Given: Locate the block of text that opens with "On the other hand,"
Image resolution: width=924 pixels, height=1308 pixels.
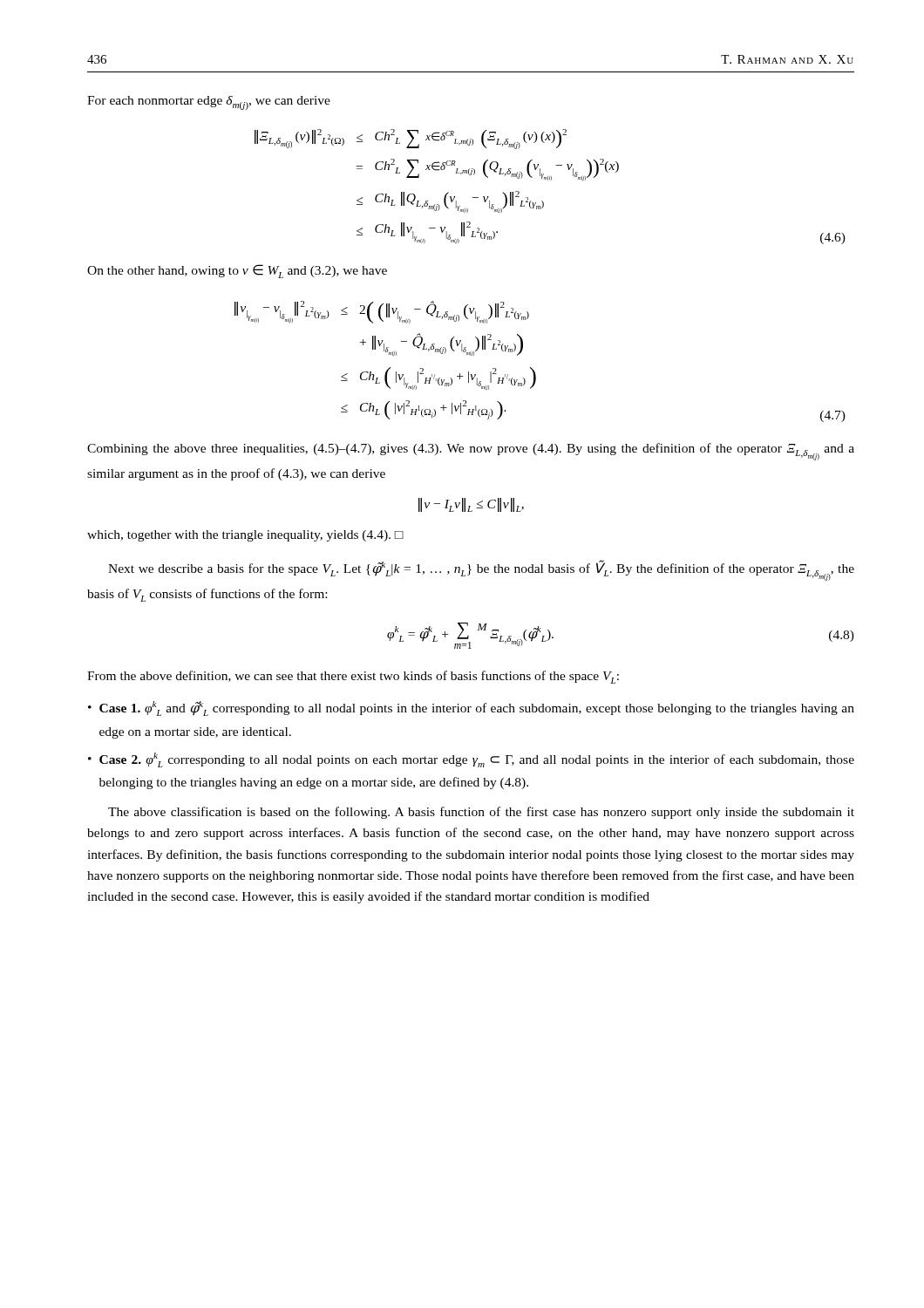Looking at the screenshot, I should point(237,272).
